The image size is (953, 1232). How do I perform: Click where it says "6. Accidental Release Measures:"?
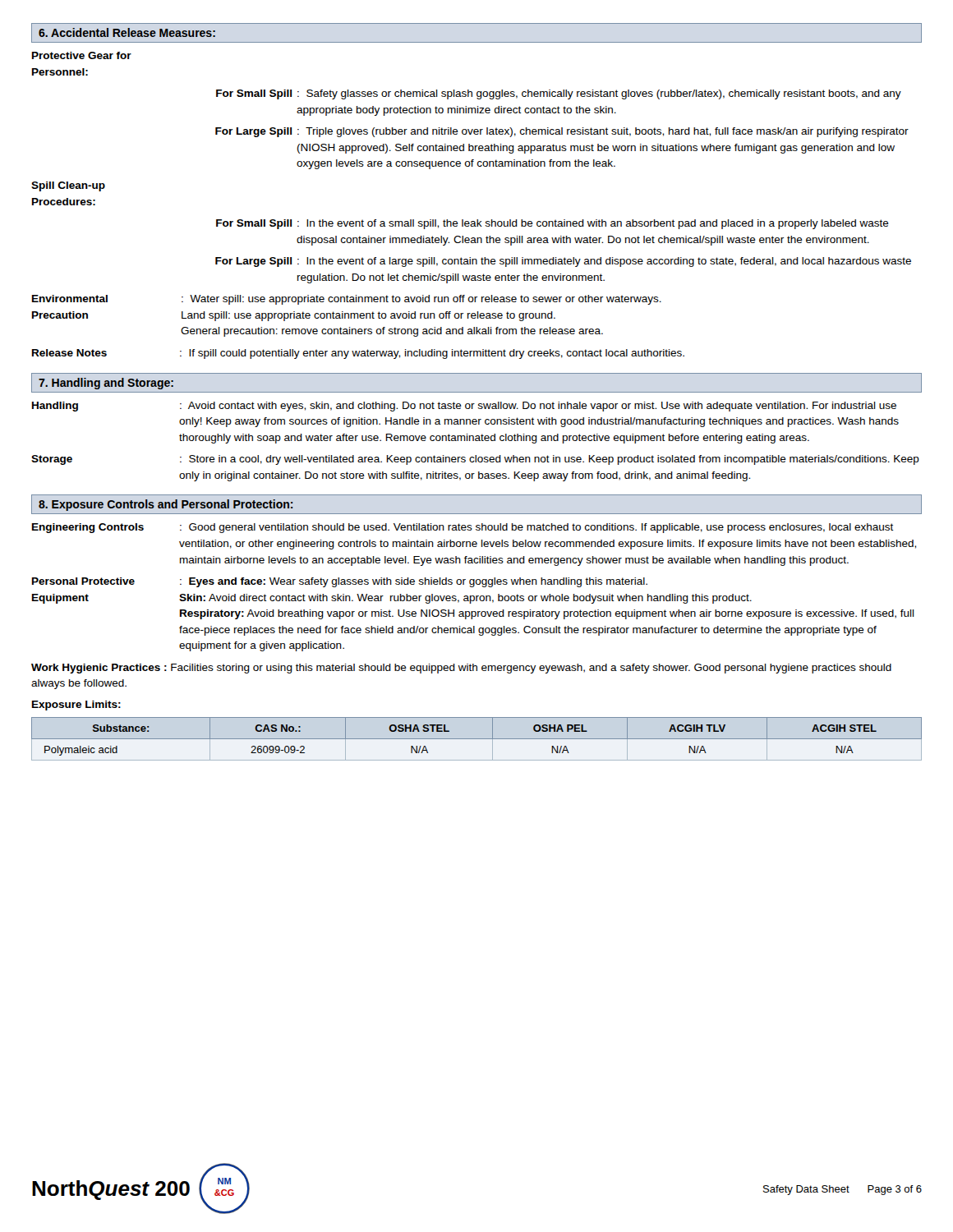point(127,33)
